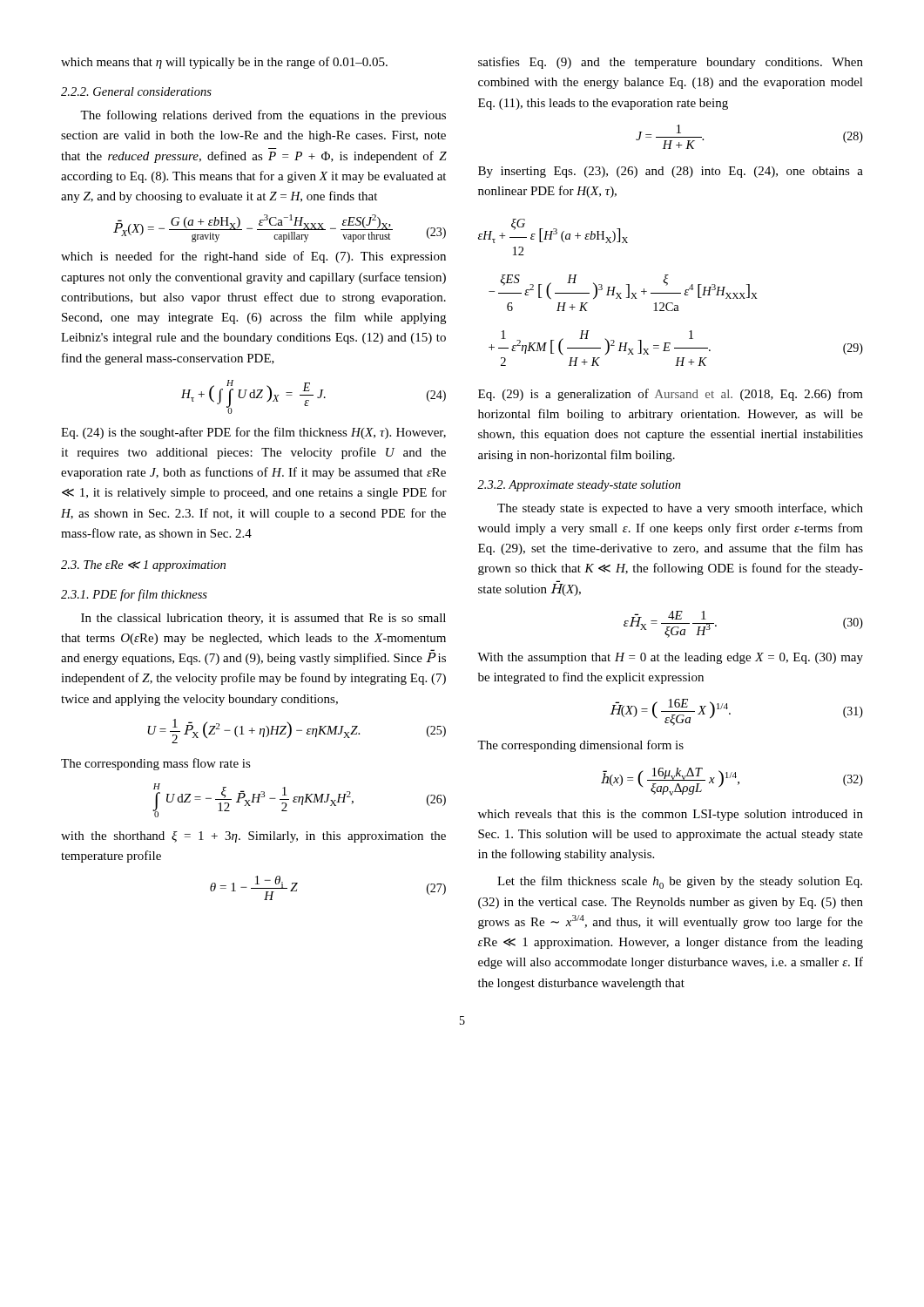Find the formula containing "εHτ + ξG 12 ε [H3 (a"

pos(670,293)
